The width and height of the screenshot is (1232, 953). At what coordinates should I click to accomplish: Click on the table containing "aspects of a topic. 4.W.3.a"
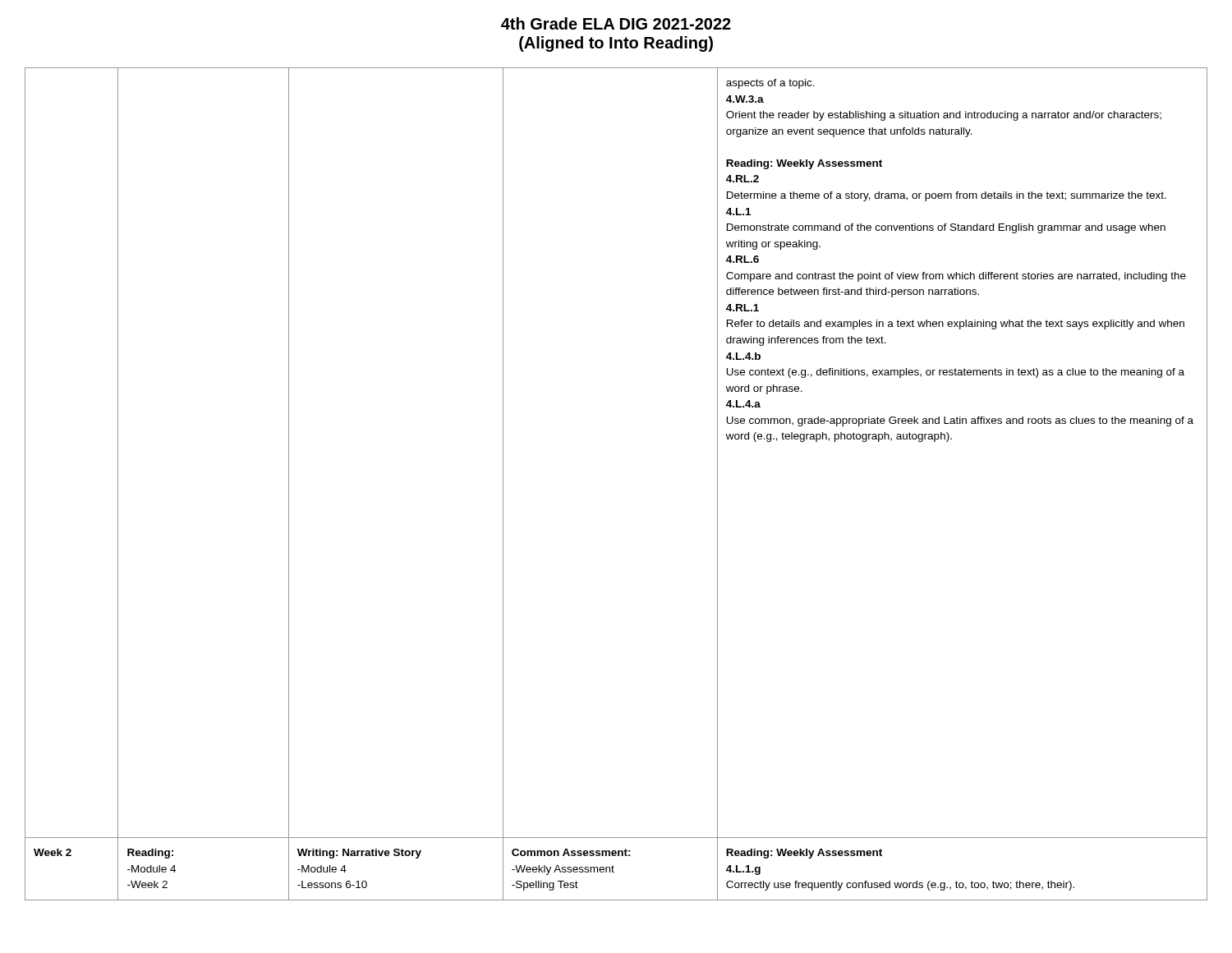(x=616, y=484)
